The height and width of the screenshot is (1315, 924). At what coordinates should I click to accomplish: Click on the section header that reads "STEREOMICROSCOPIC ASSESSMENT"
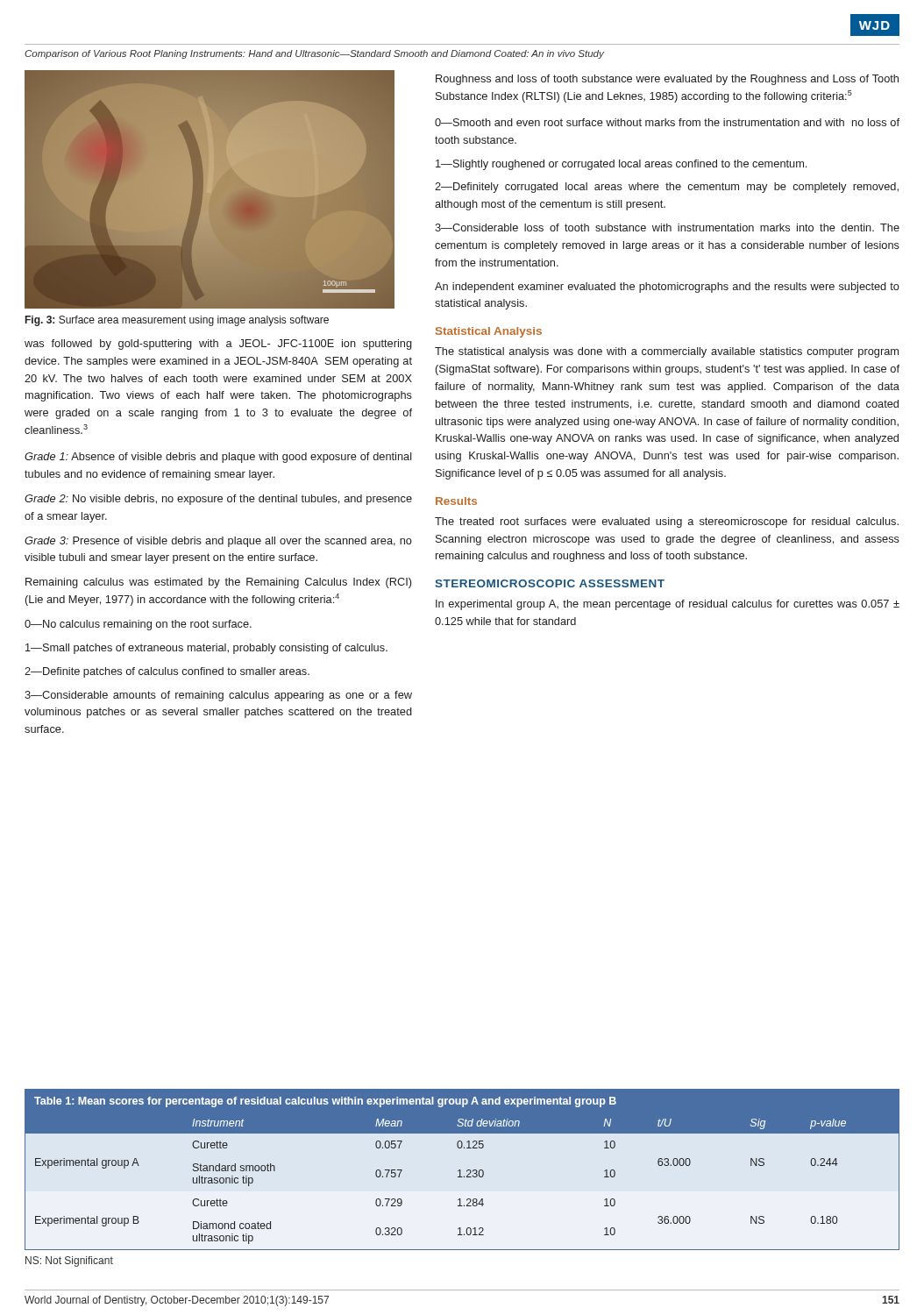(550, 584)
